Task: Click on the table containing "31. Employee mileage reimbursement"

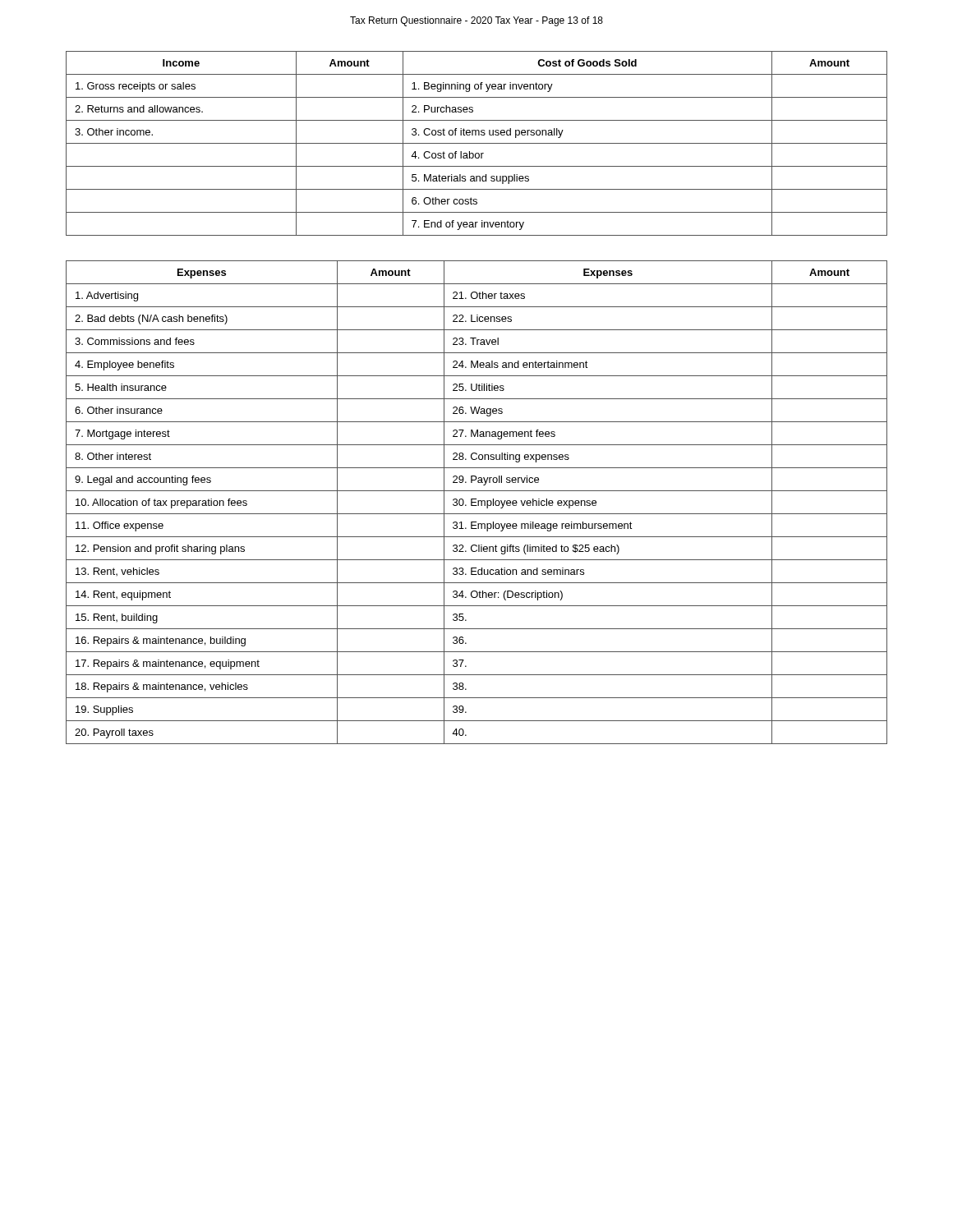Action: pos(476,502)
